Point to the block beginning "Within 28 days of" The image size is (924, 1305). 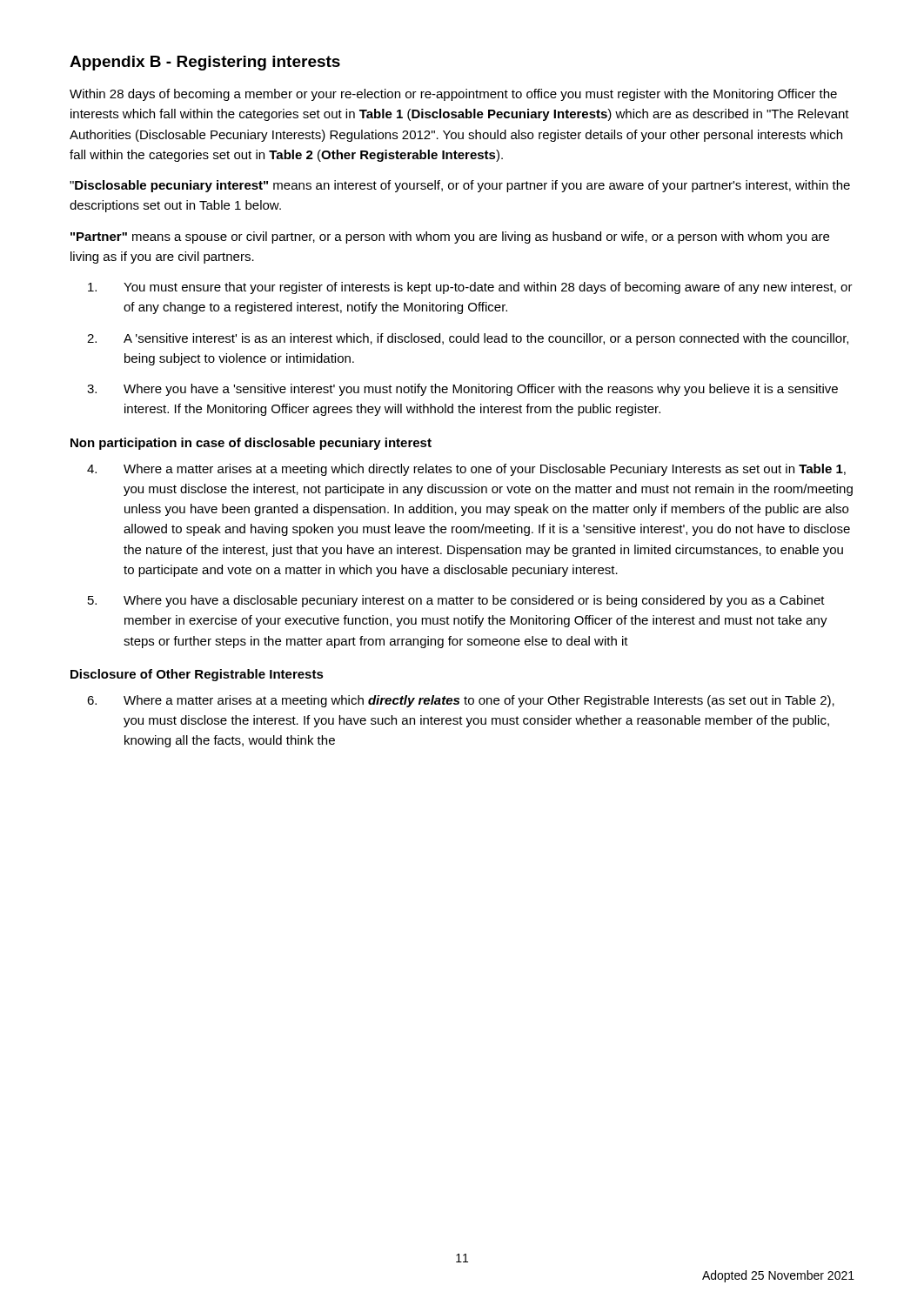459,124
